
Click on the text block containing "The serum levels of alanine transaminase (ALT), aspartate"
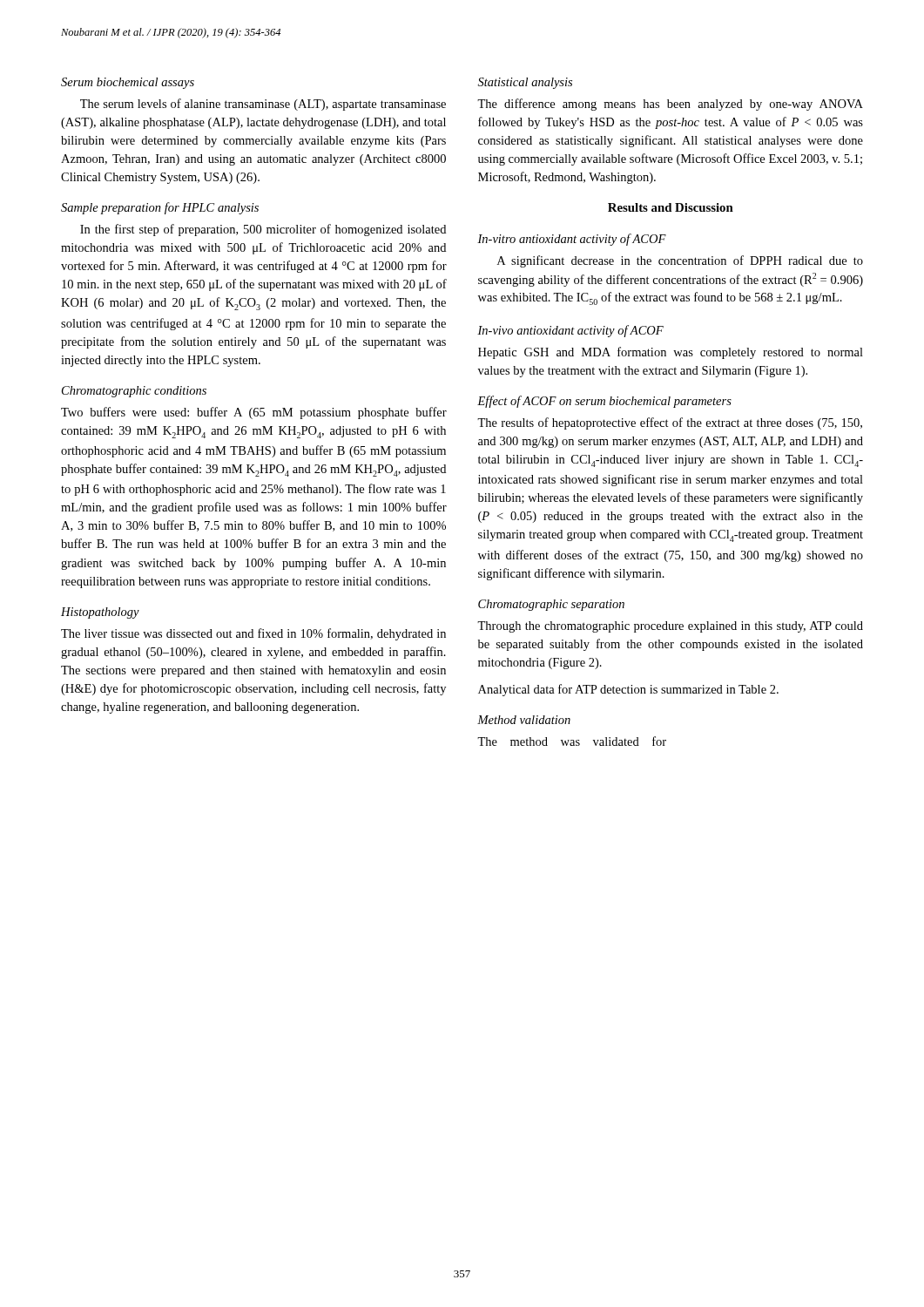[254, 140]
